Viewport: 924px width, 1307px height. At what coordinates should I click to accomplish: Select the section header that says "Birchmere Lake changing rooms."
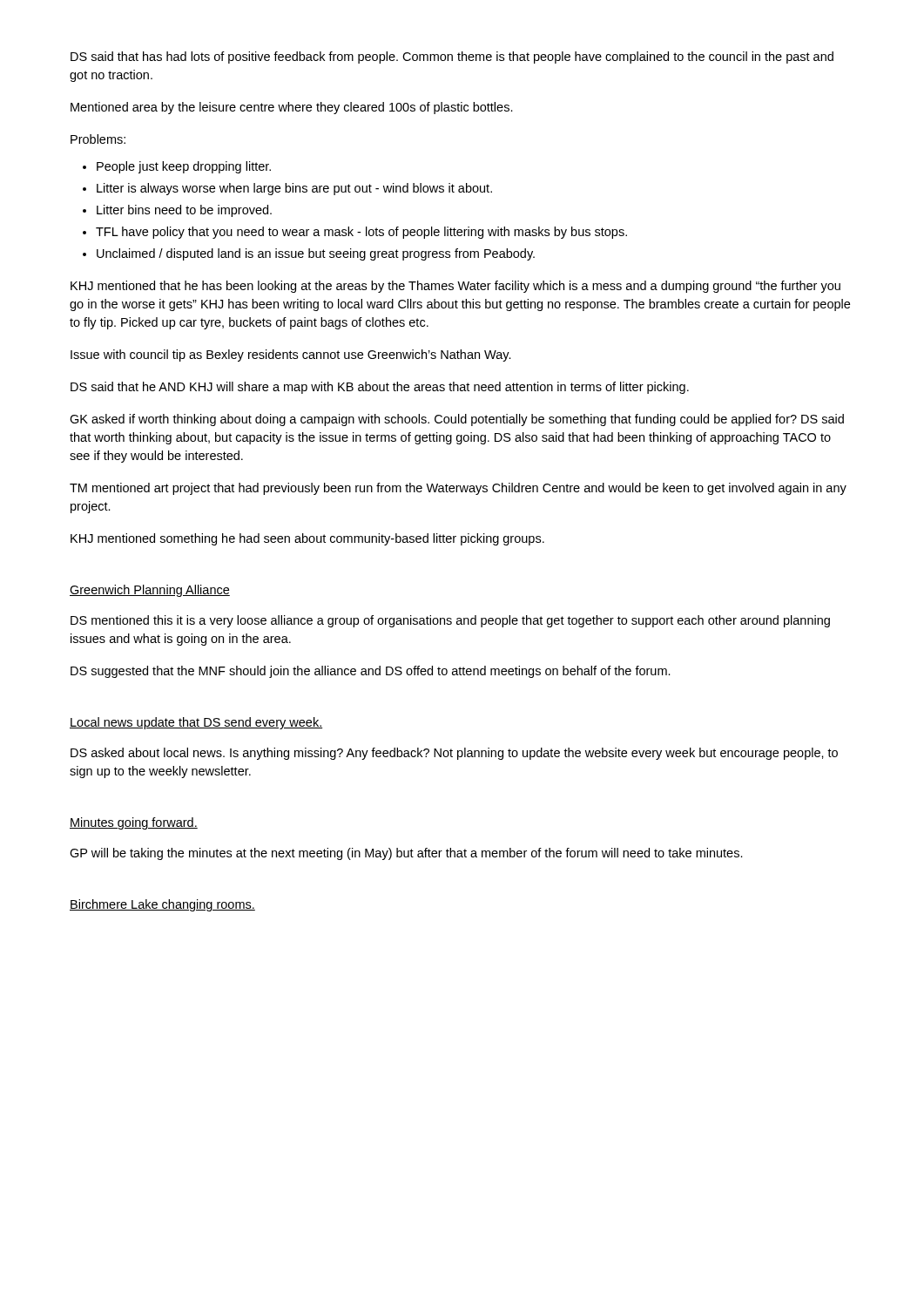click(x=162, y=905)
